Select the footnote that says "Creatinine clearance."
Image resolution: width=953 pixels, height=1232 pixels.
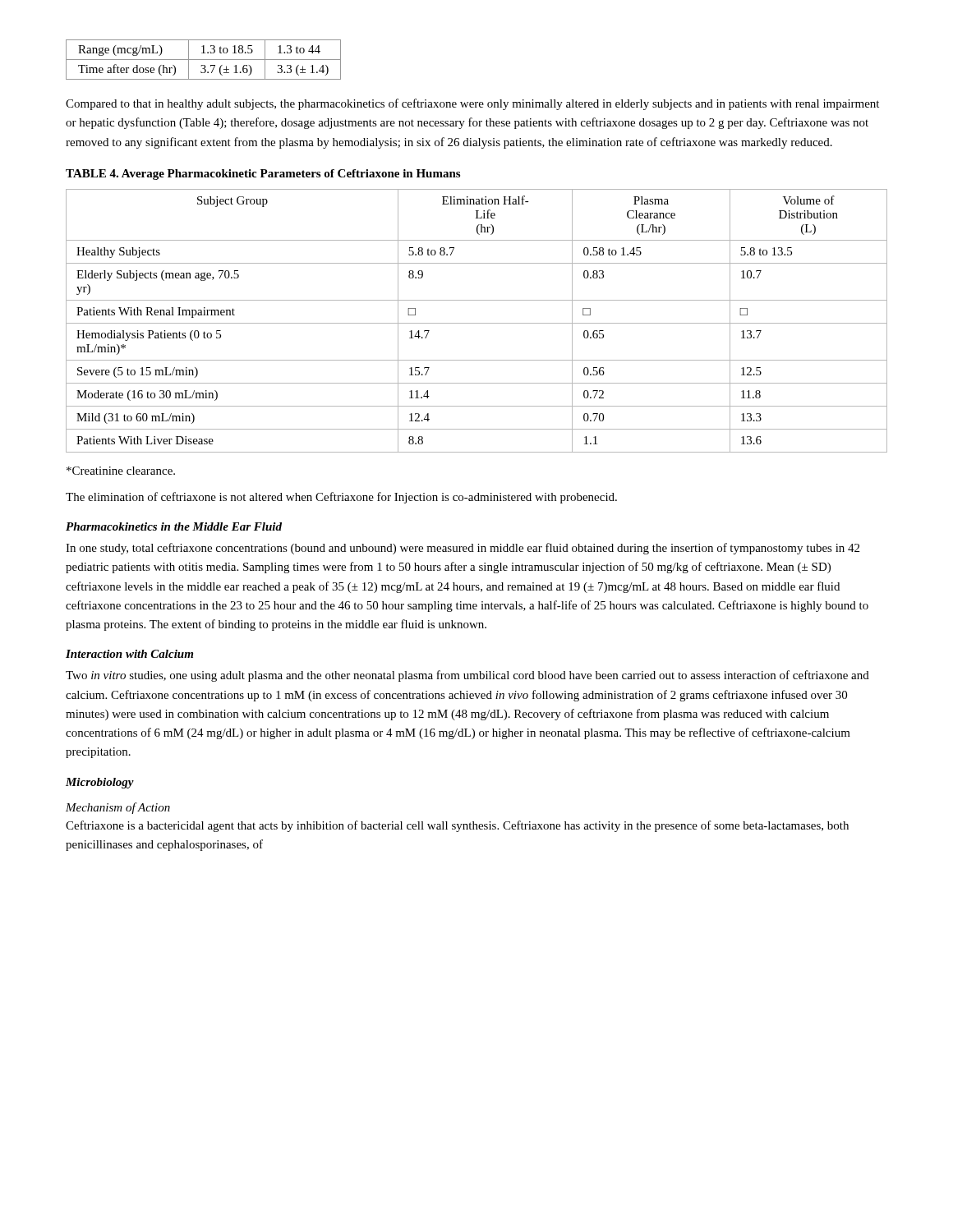pos(121,470)
